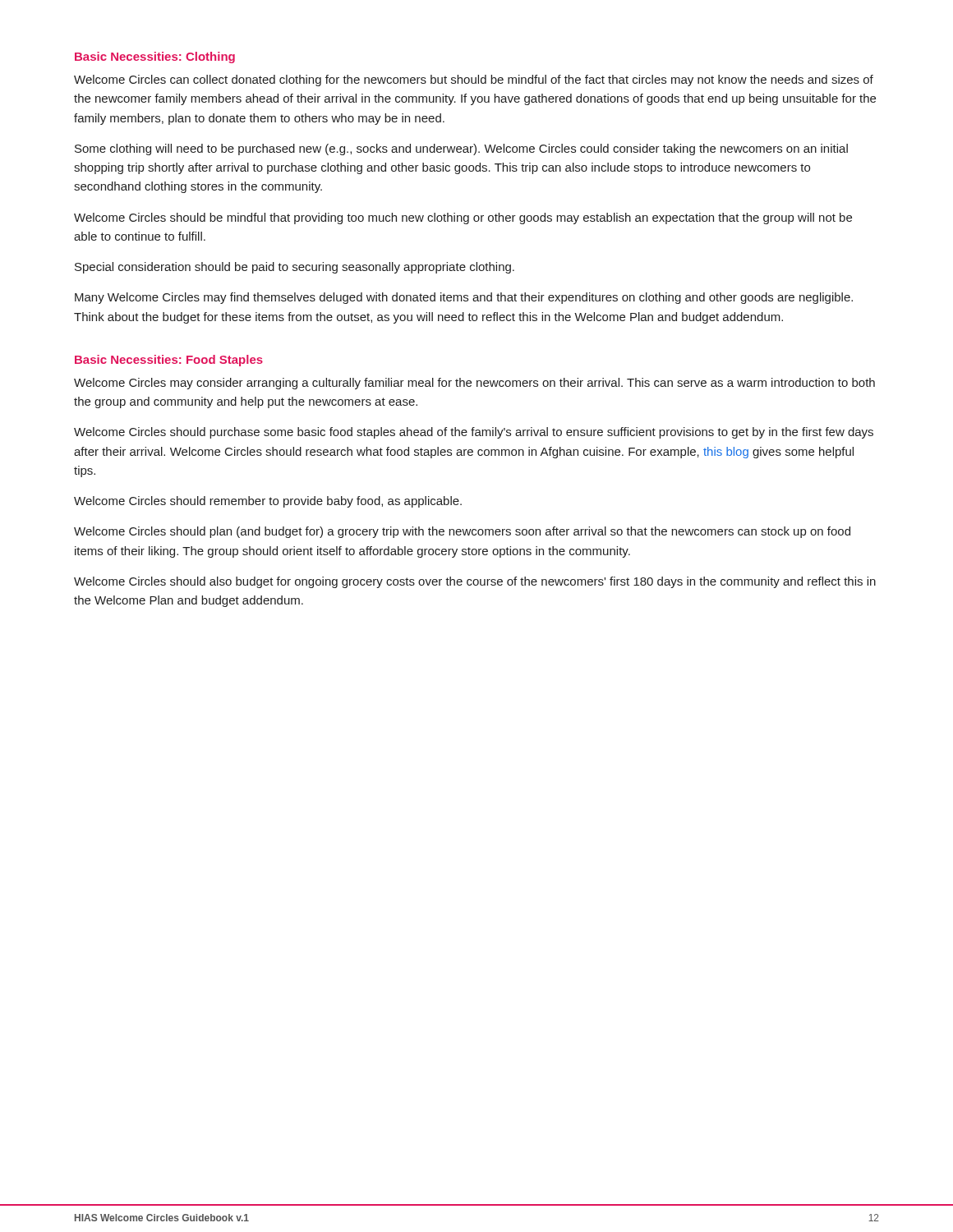The width and height of the screenshot is (953, 1232).
Task: Click on the text block with the text "Some clothing will need"
Action: [x=461, y=167]
